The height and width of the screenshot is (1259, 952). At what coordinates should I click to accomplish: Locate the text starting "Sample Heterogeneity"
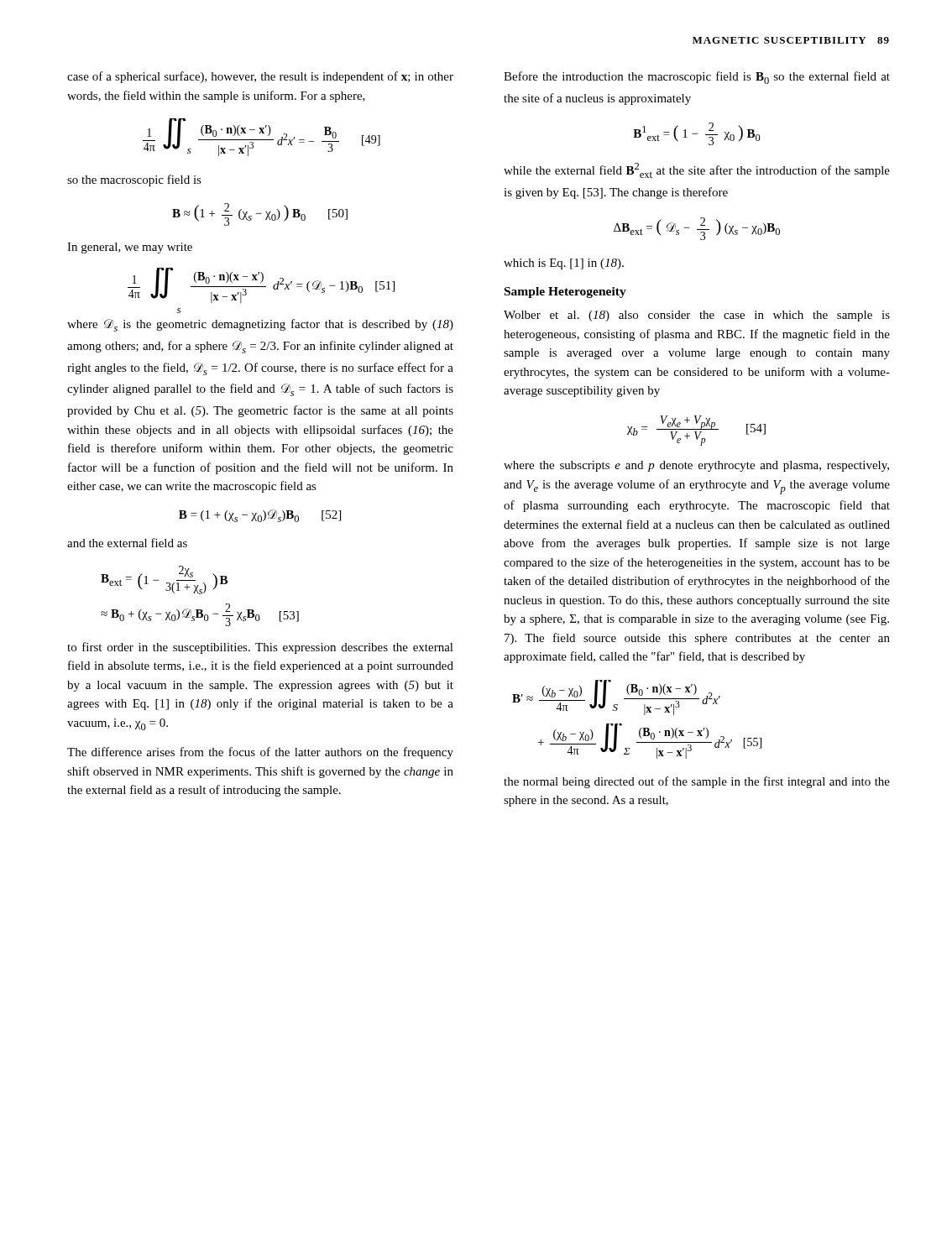[565, 291]
